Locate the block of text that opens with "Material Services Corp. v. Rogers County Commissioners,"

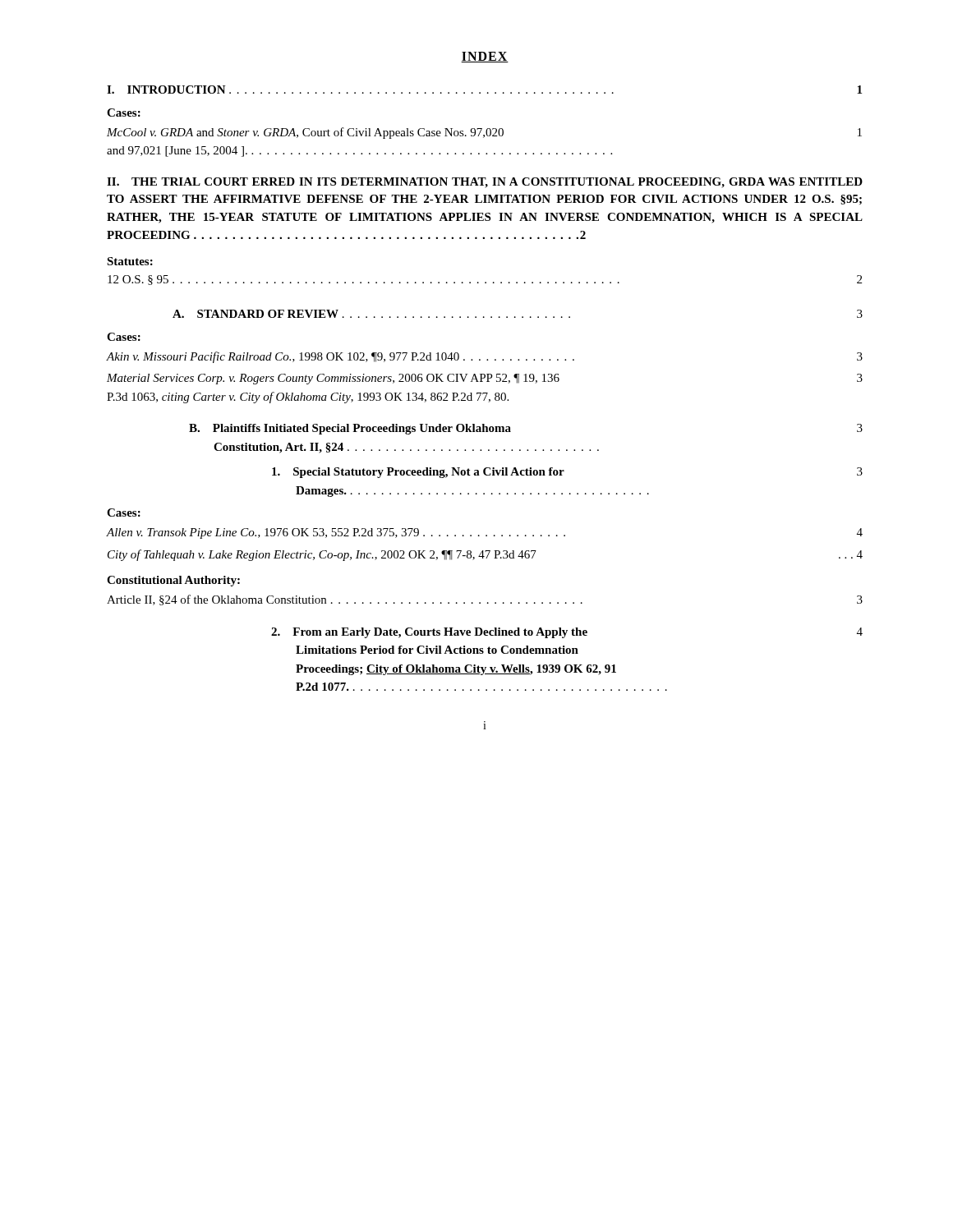point(485,387)
